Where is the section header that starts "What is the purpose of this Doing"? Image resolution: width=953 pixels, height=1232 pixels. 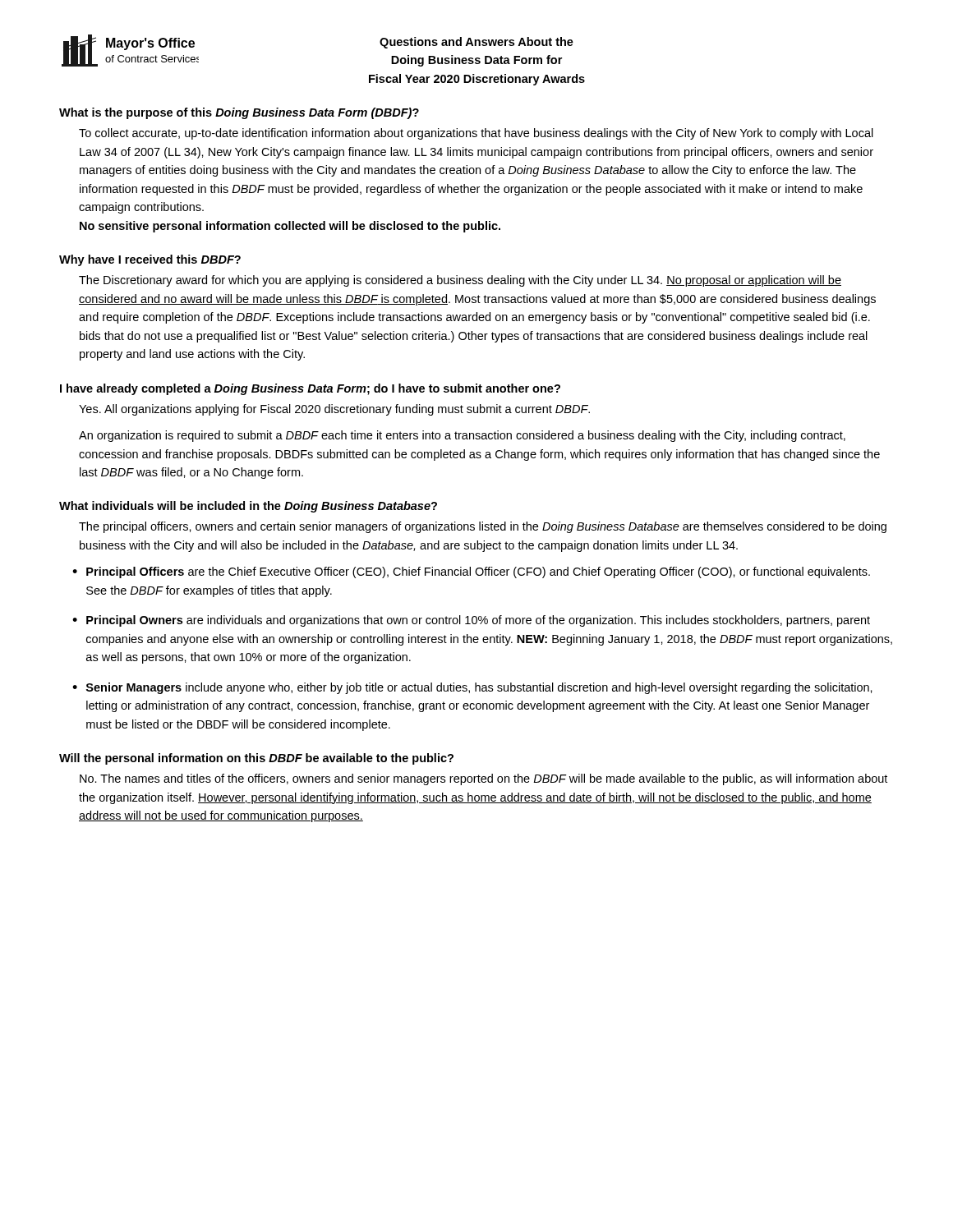(239, 113)
